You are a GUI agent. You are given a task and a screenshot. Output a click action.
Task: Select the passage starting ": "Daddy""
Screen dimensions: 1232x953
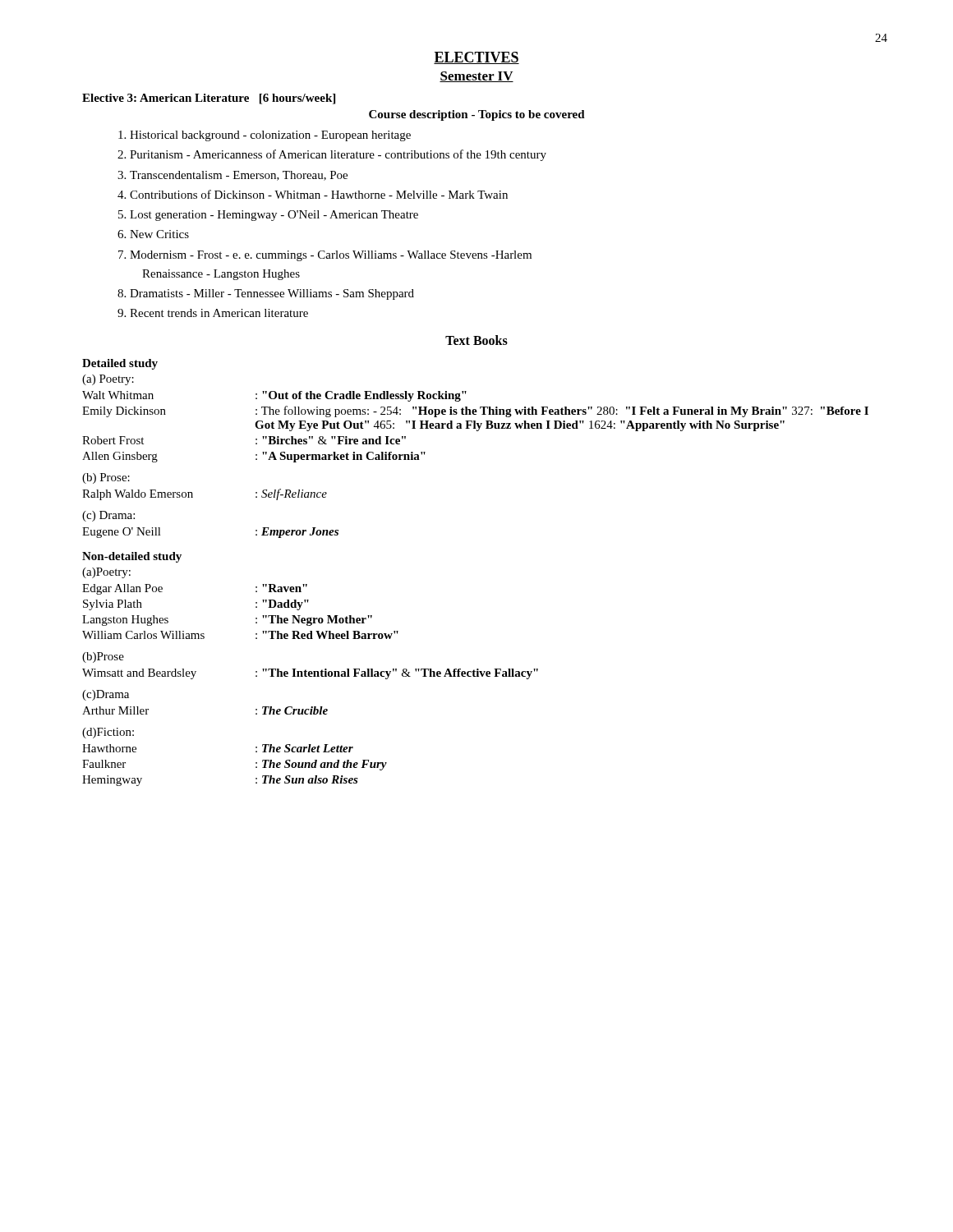click(x=282, y=603)
